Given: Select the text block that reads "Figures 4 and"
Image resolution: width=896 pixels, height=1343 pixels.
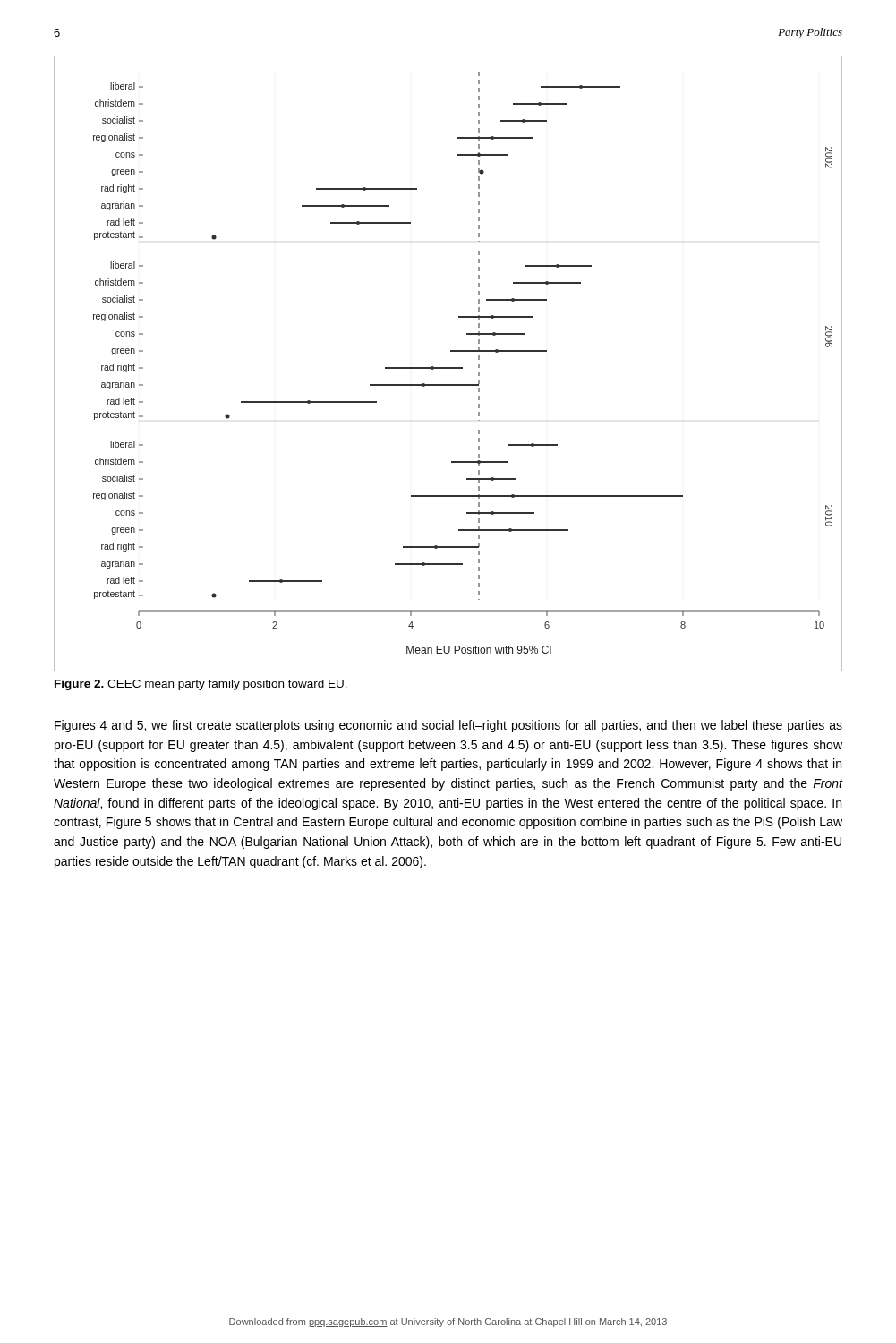Looking at the screenshot, I should coord(448,794).
